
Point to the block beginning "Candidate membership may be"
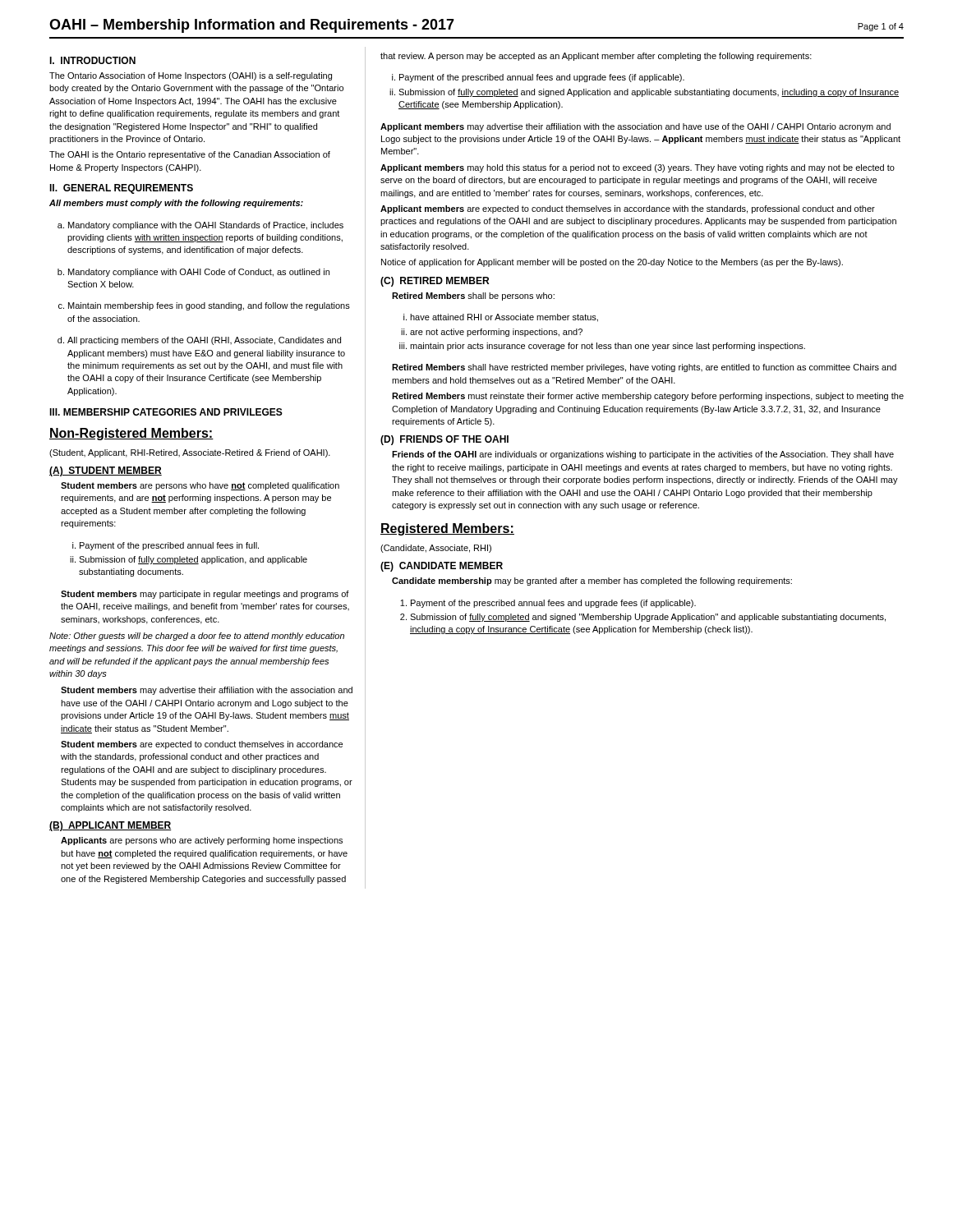click(648, 581)
